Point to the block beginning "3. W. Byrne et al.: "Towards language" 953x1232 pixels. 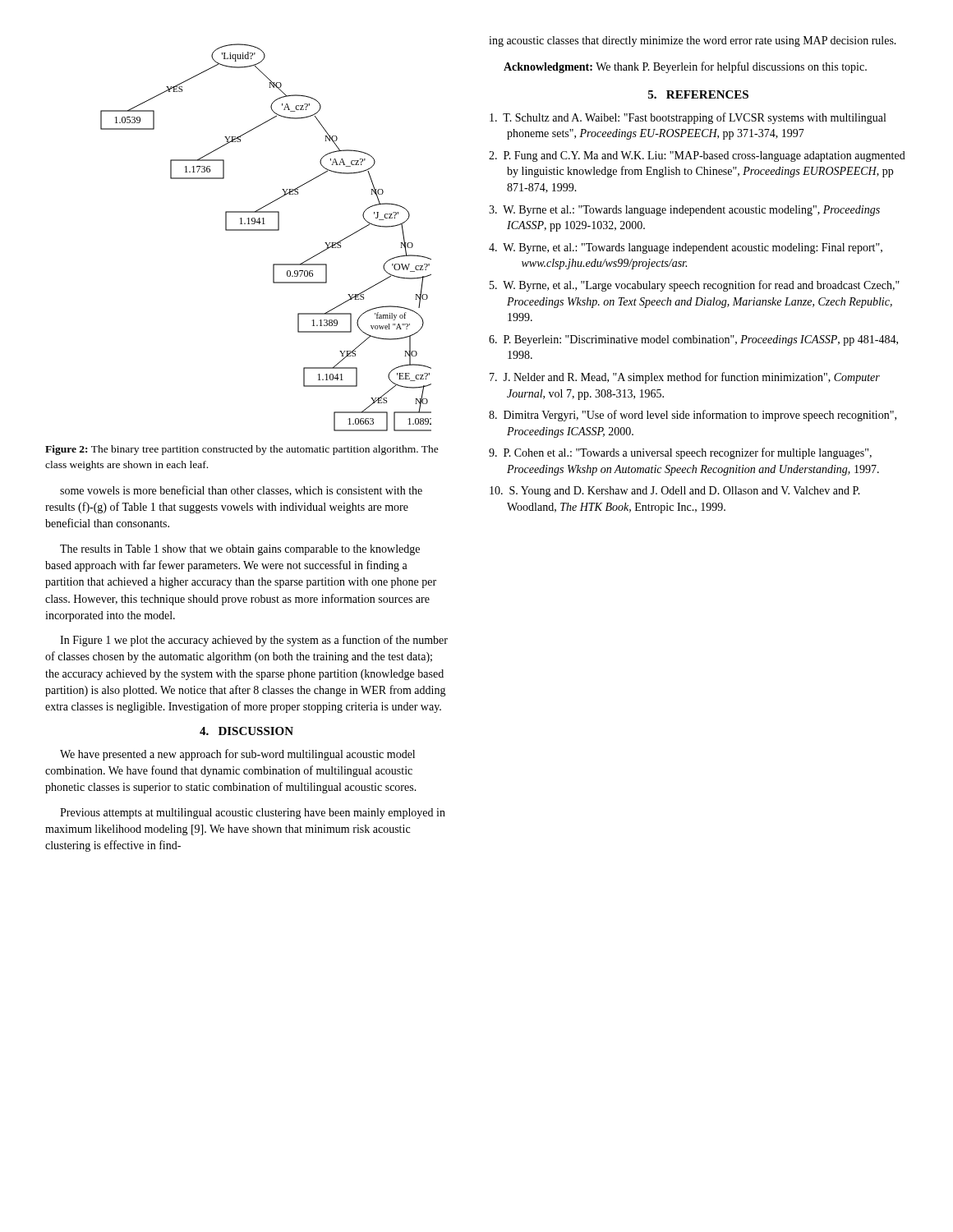[684, 218]
